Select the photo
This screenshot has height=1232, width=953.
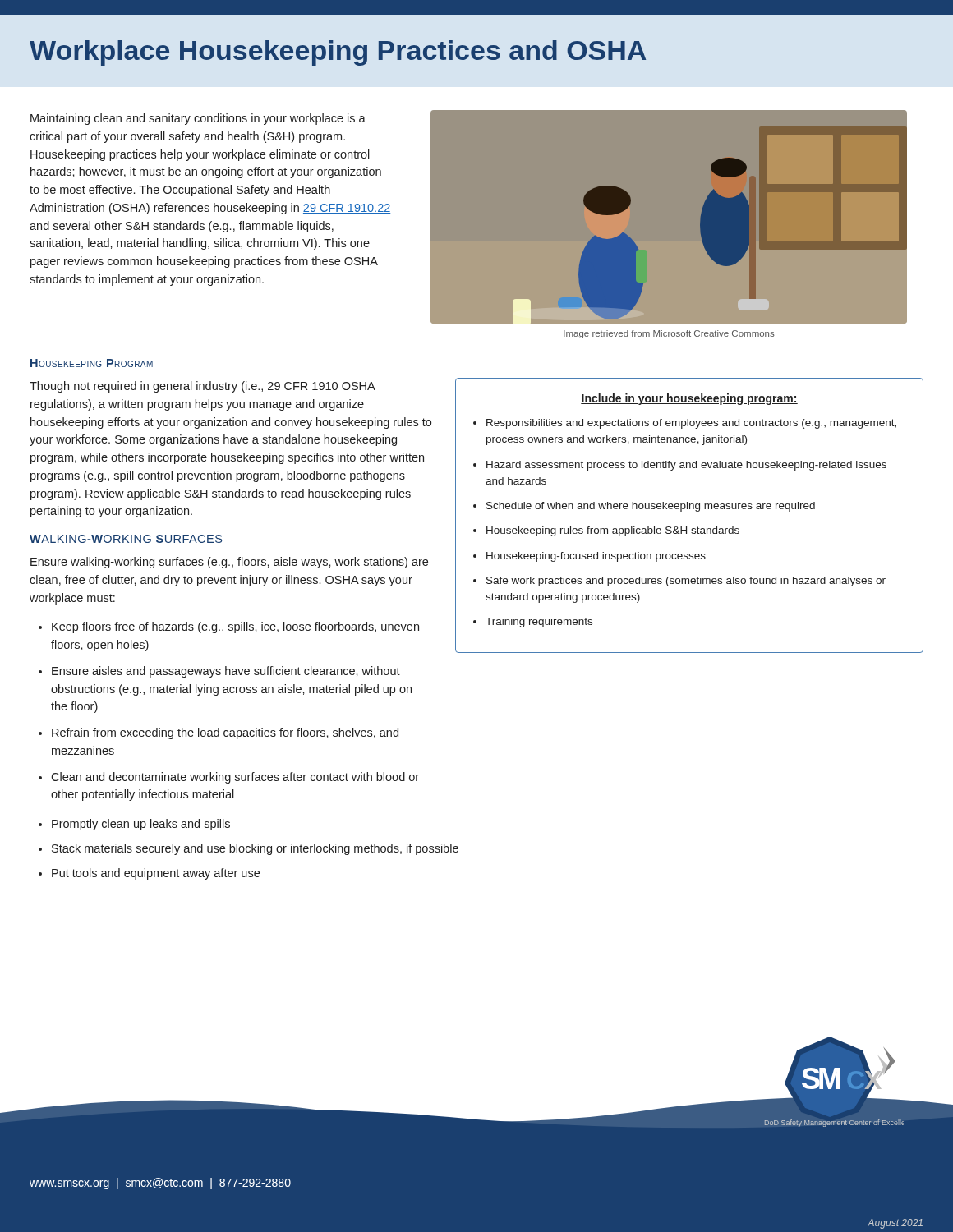pyautogui.click(x=669, y=217)
